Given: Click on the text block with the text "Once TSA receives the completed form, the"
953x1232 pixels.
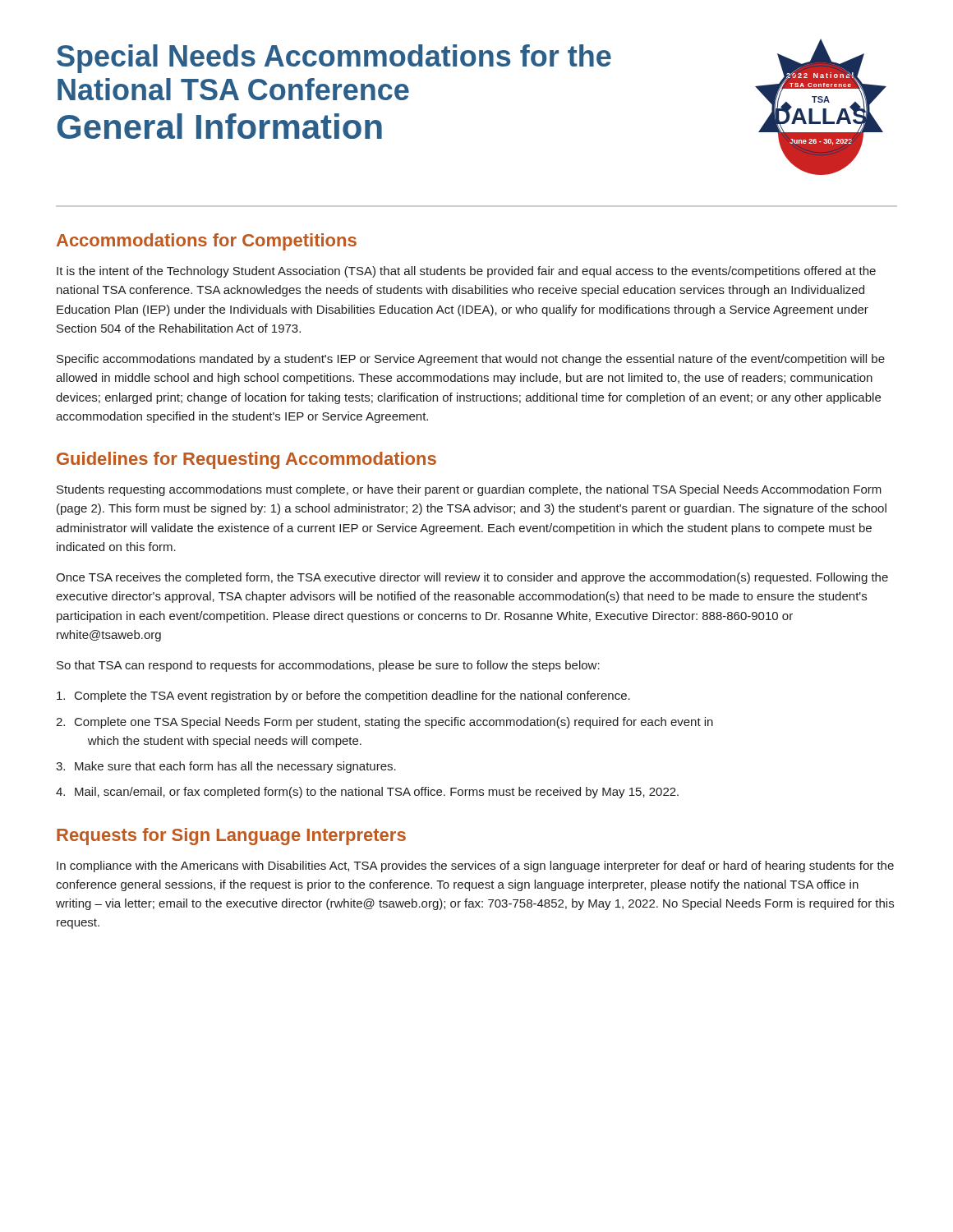Looking at the screenshot, I should (472, 606).
